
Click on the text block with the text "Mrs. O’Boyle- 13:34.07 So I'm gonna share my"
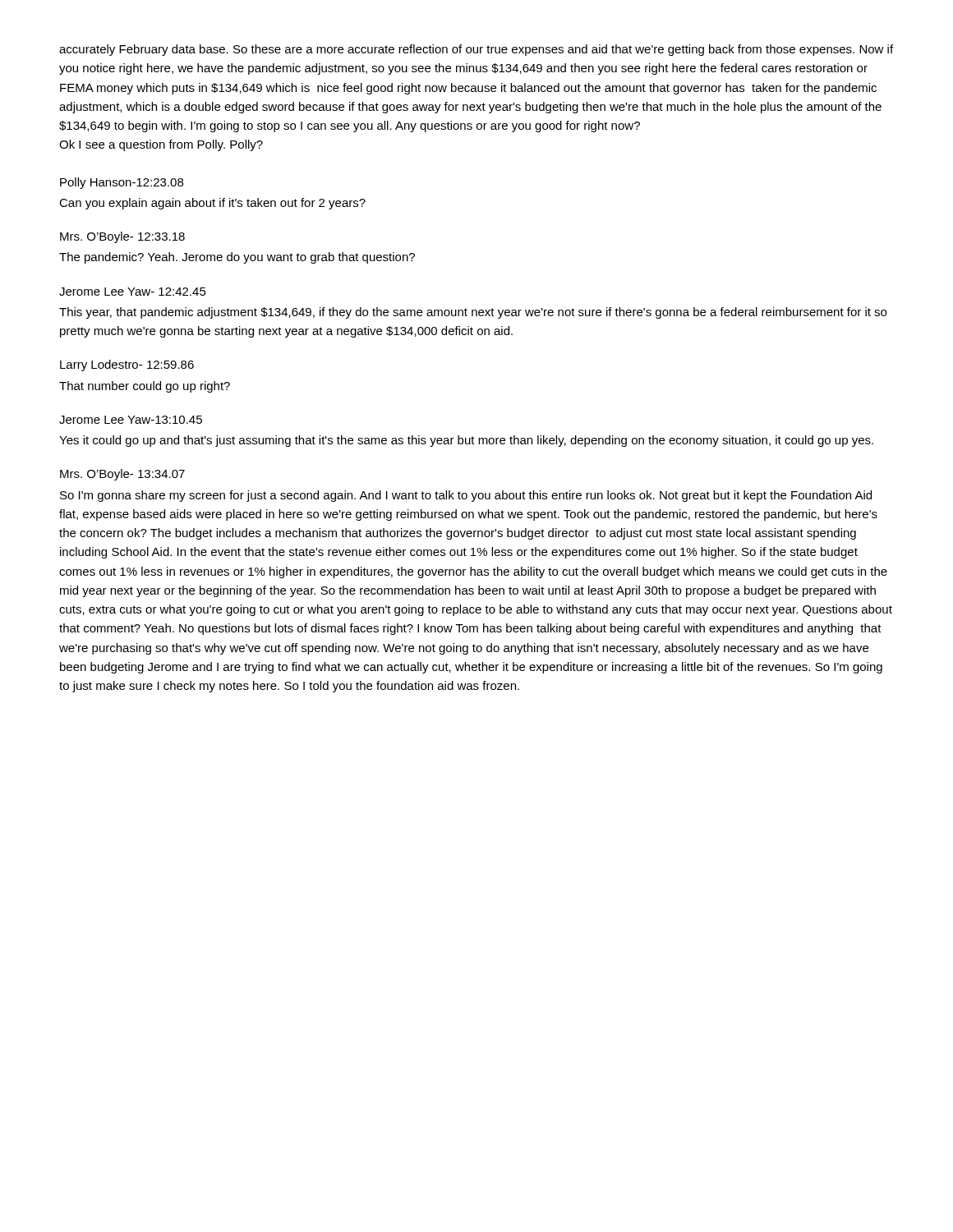click(x=476, y=578)
